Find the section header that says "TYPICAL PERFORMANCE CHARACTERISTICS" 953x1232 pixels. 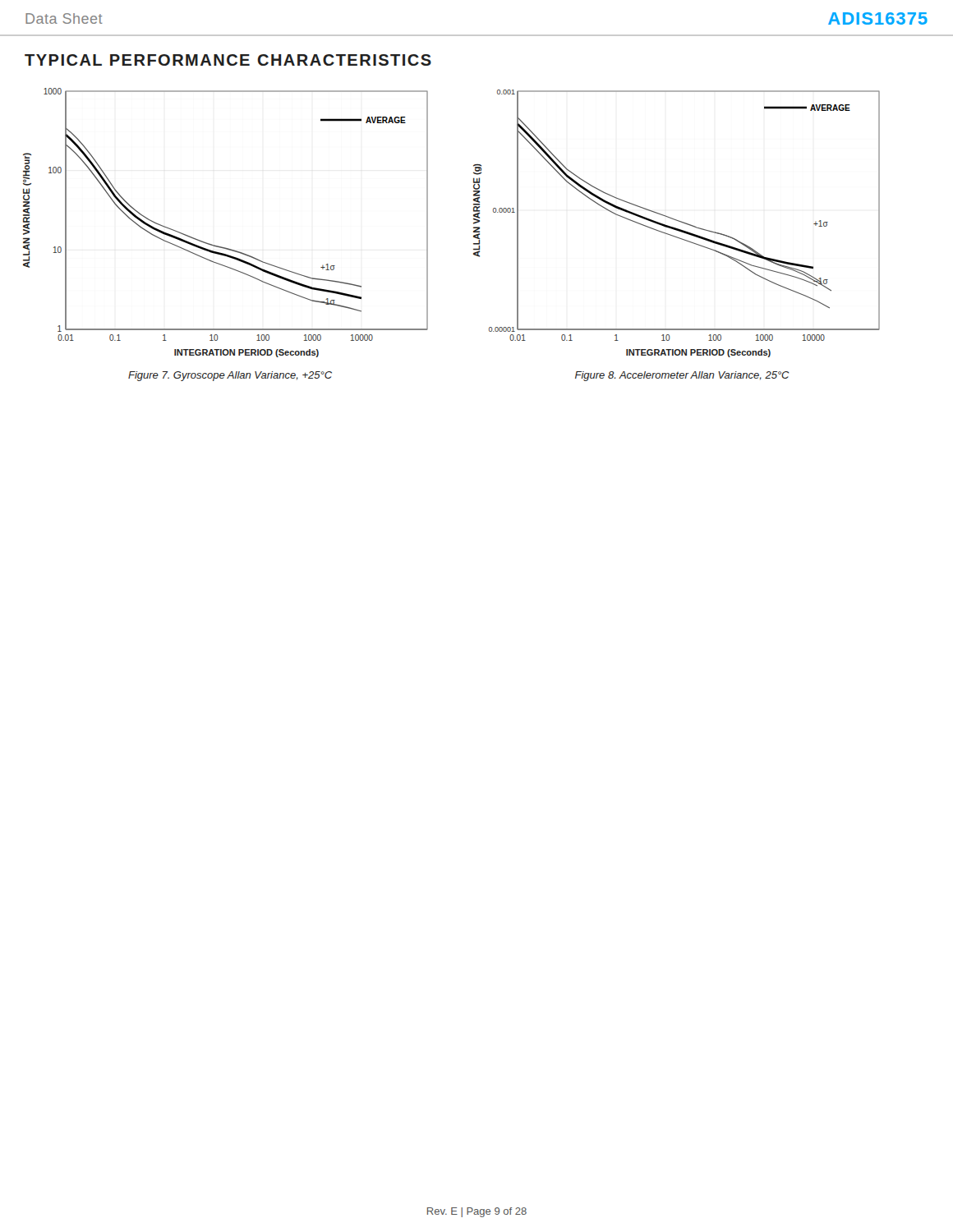coord(229,60)
